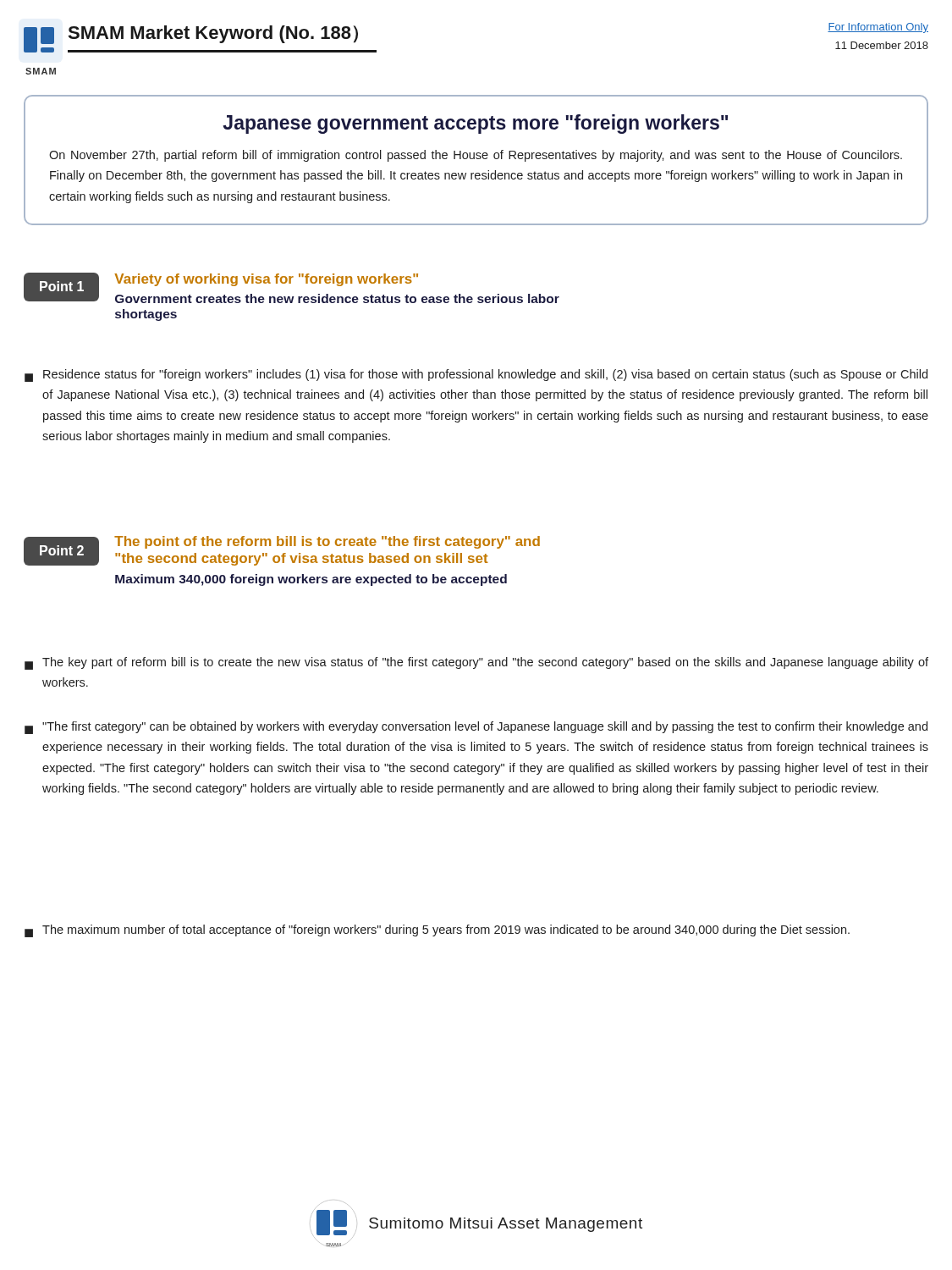Viewport: 952px width, 1270px height.
Task: Find the list item that reads "■ The maximum number of total"
Action: 437,933
